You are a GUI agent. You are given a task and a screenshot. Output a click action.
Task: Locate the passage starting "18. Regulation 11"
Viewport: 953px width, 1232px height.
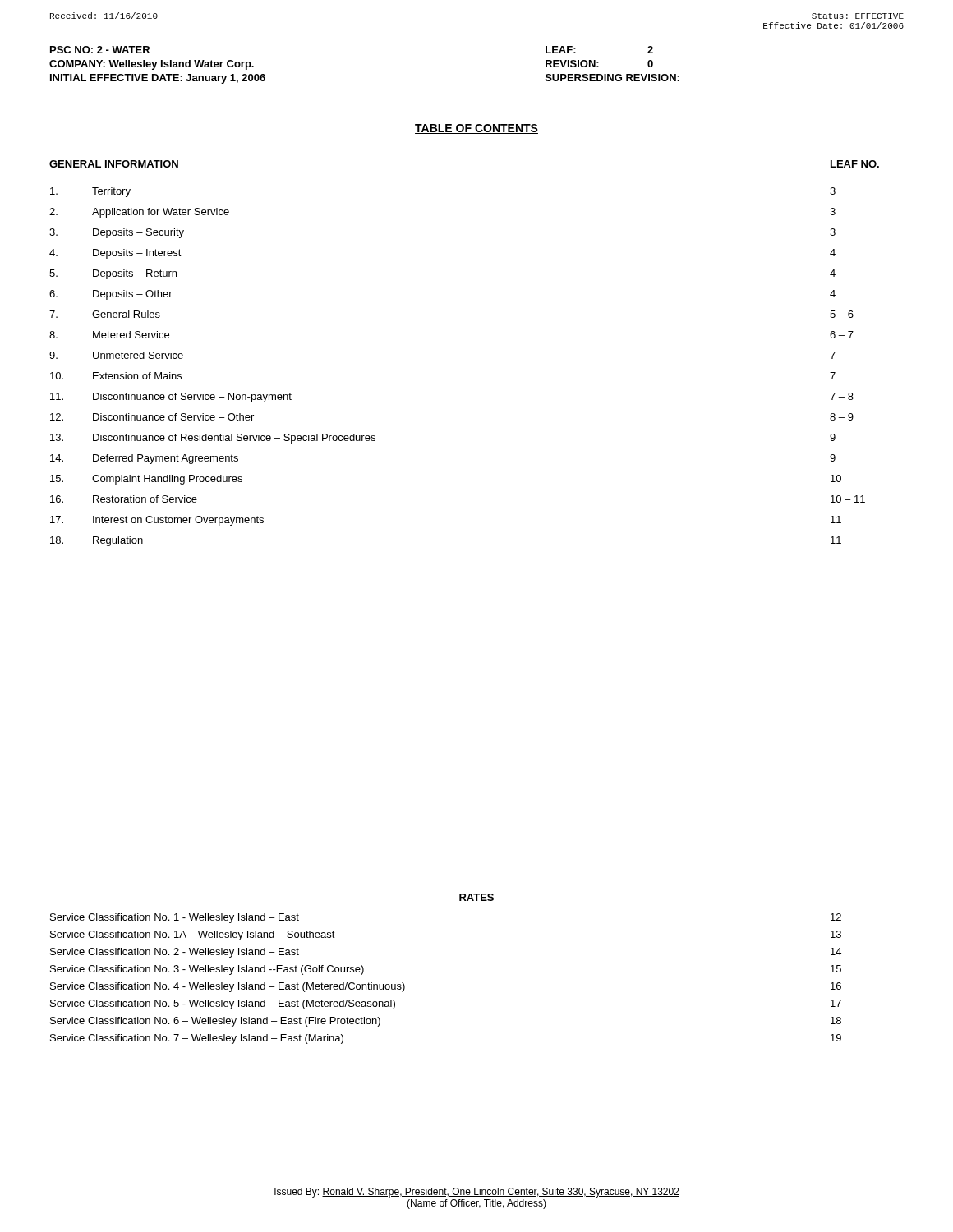tap(119, 541)
